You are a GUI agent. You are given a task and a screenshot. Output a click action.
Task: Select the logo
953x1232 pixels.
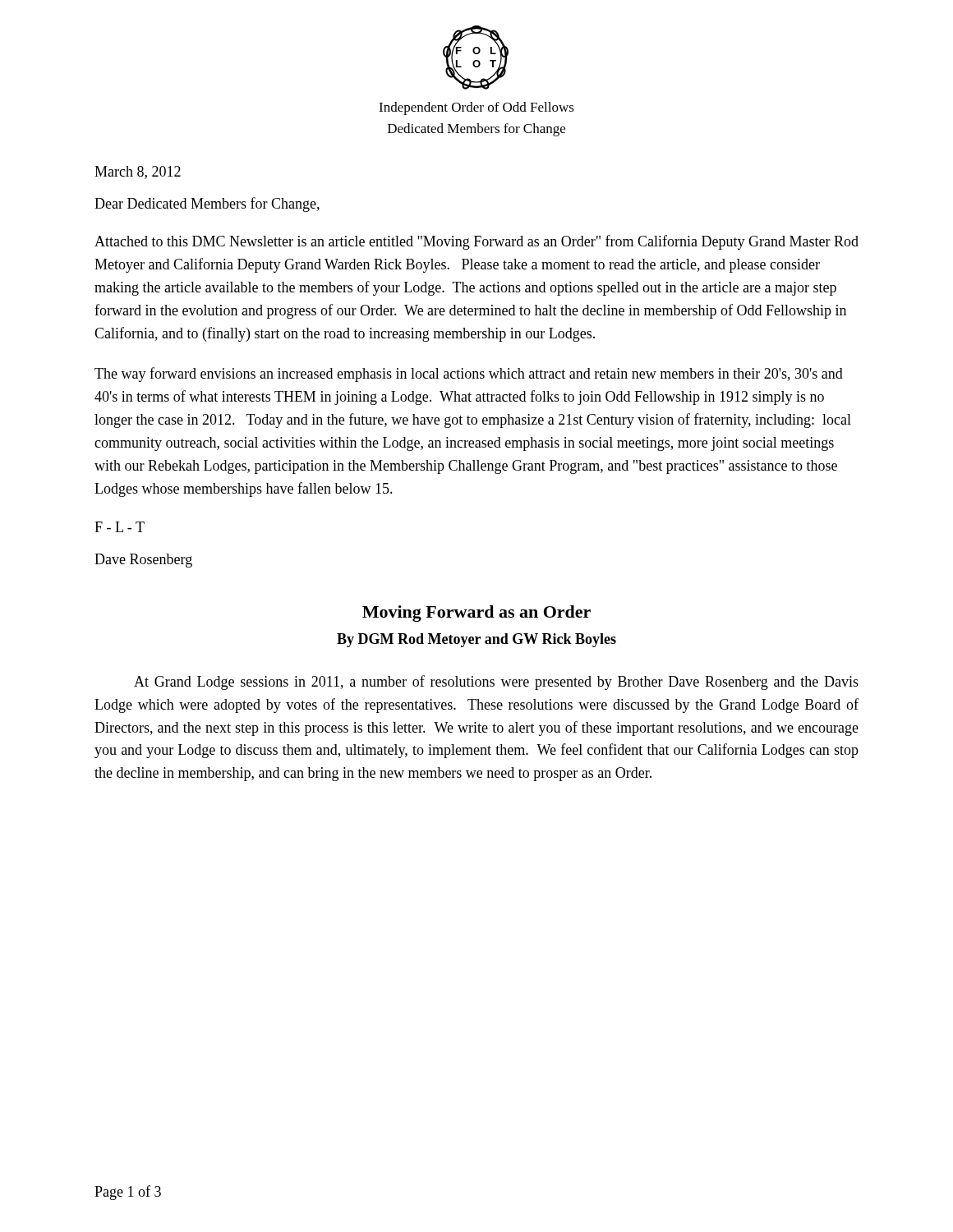pos(476,82)
